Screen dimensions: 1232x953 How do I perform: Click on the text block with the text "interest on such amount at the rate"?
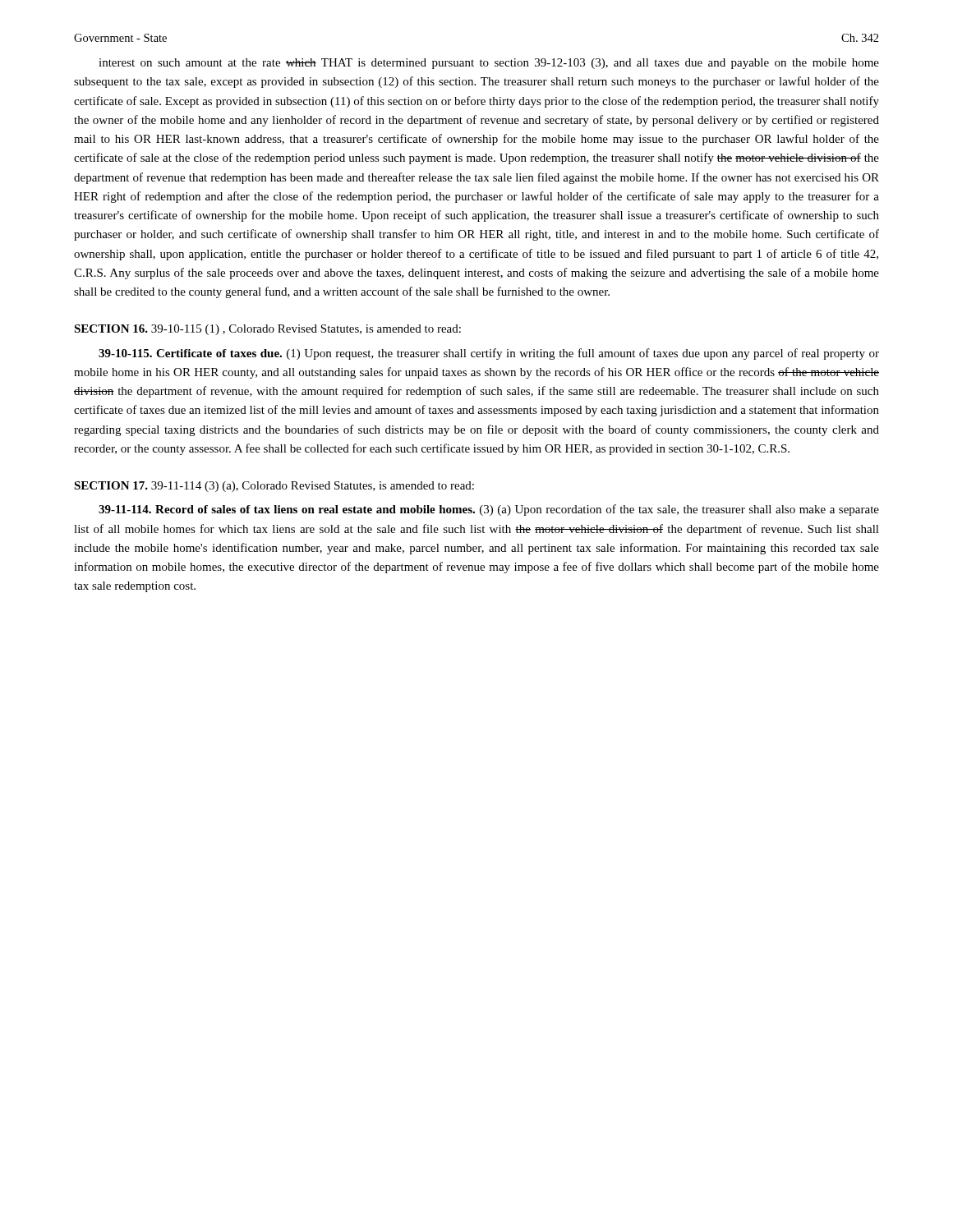pyautogui.click(x=476, y=177)
